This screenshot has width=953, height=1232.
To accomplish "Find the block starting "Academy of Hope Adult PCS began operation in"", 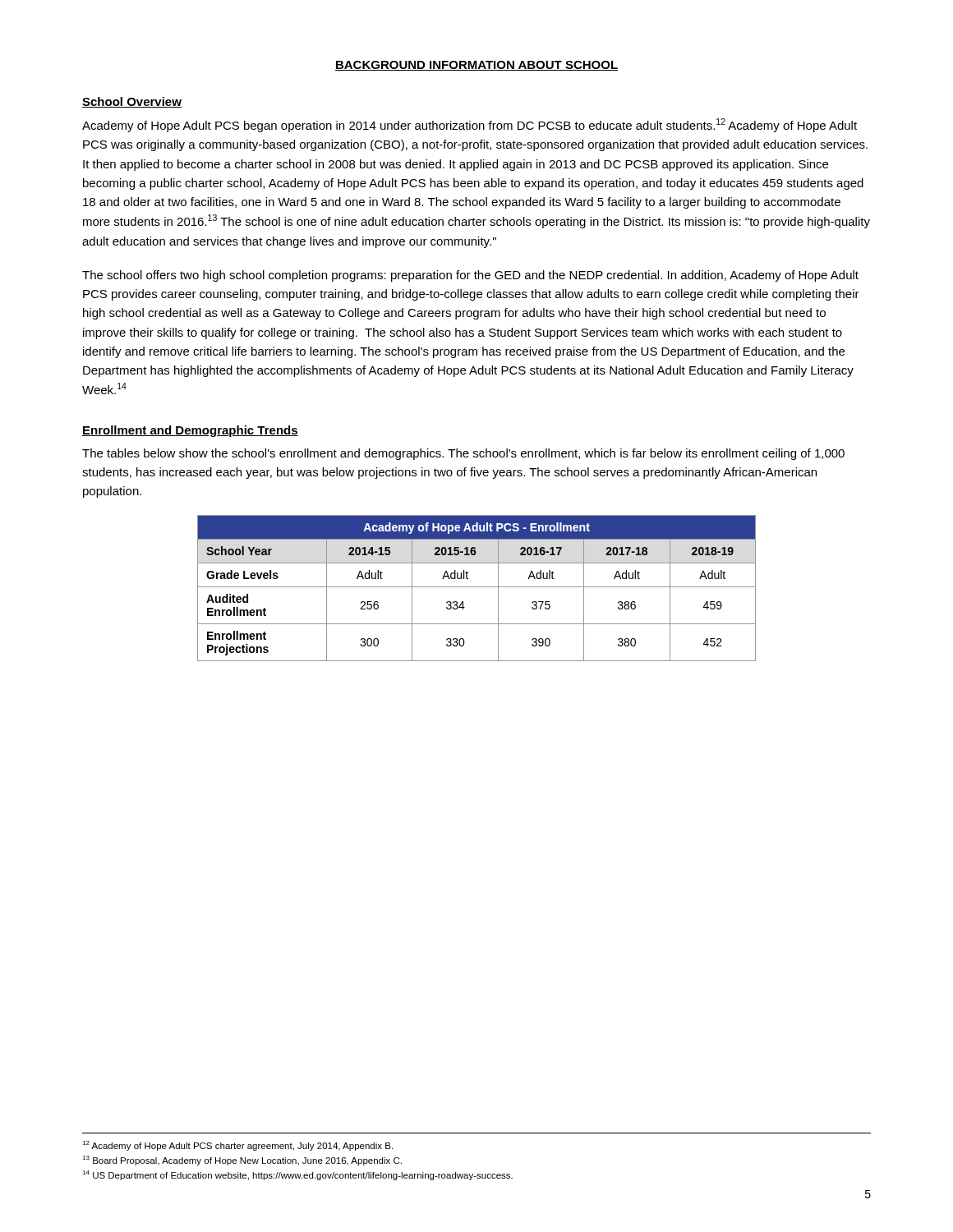I will coord(476,182).
